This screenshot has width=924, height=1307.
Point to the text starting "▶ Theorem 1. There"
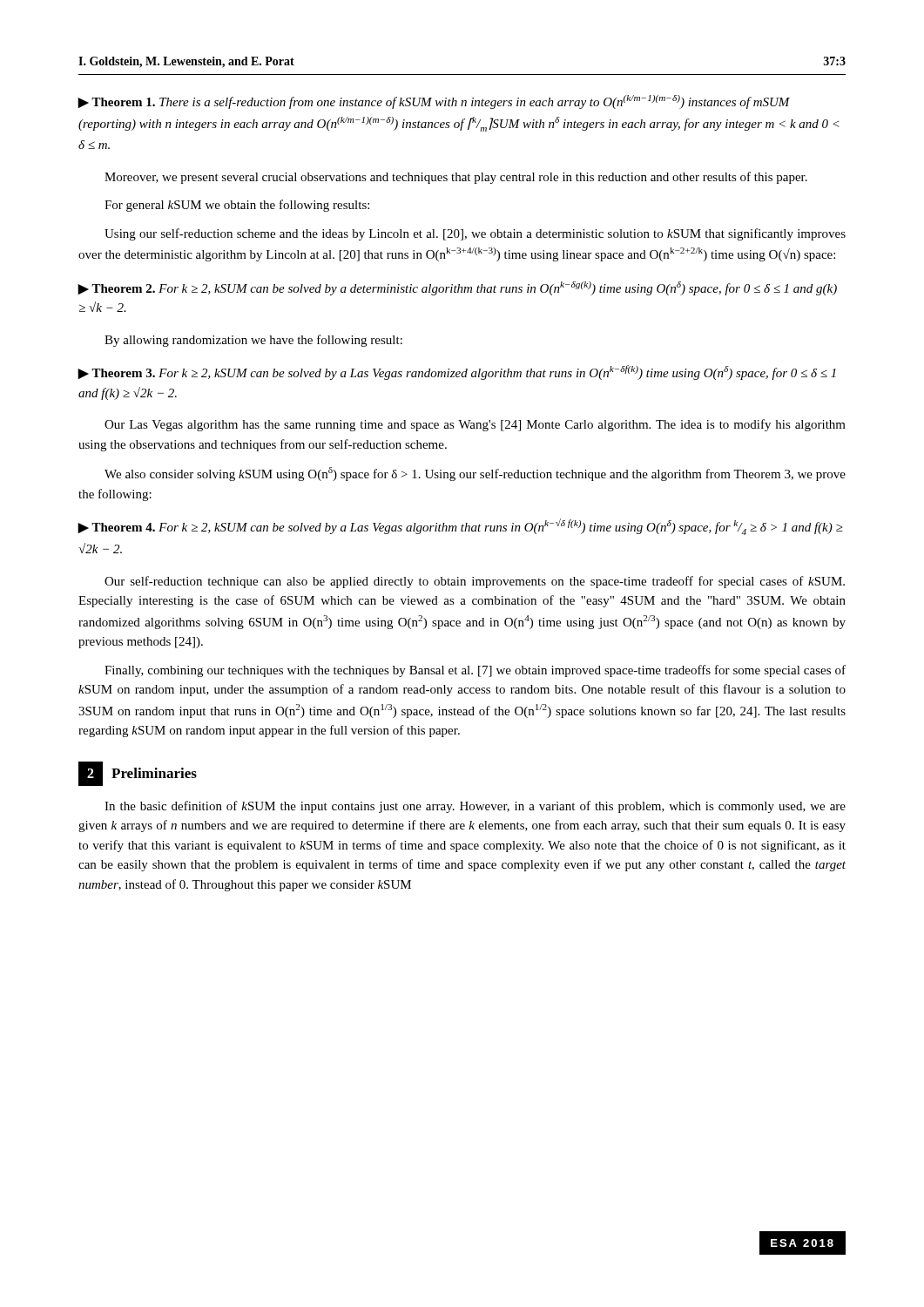pos(462,123)
